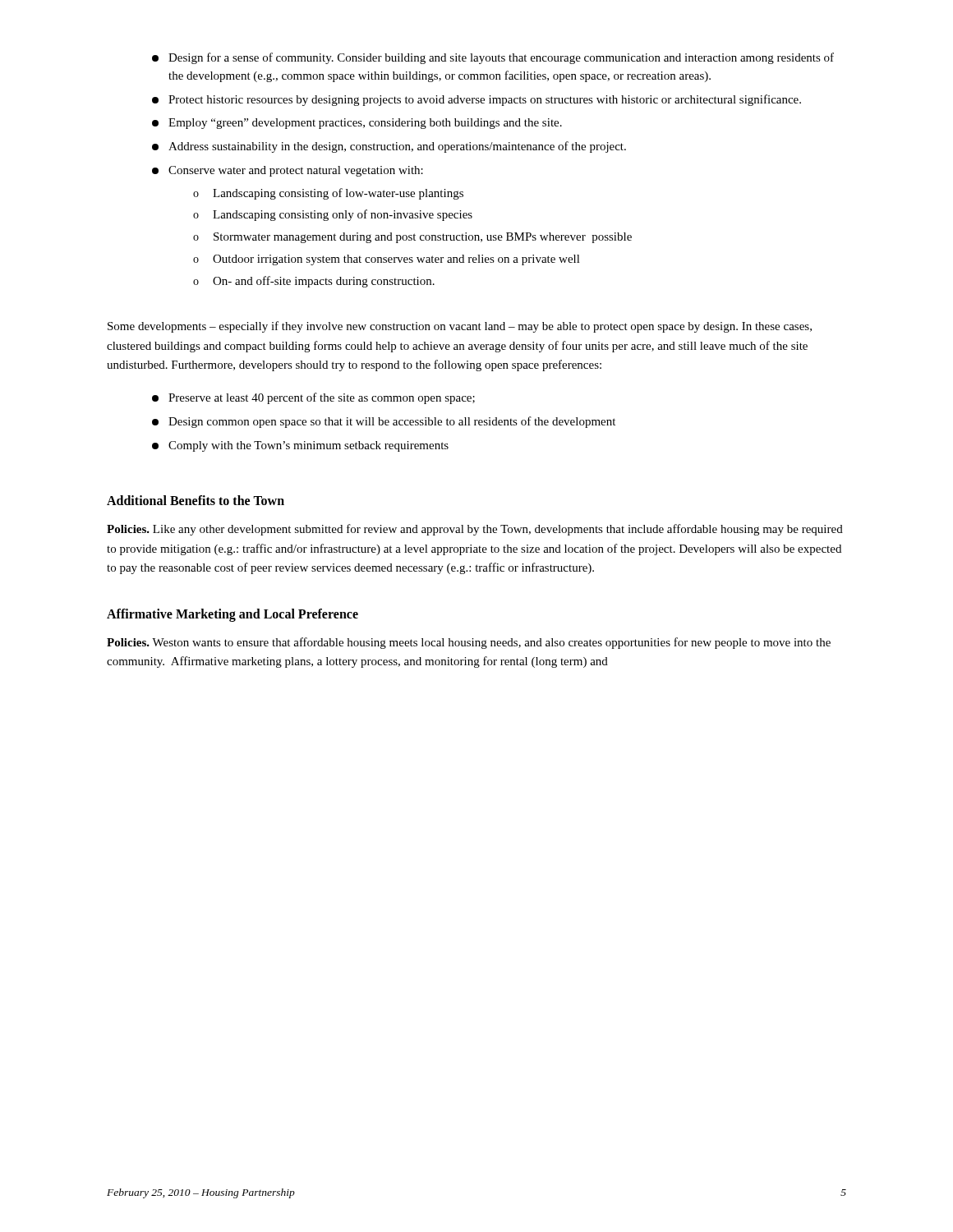Image resolution: width=953 pixels, height=1232 pixels.
Task: Find the block on this page that starts "Policies. Weston wants to"
Action: 469,652
